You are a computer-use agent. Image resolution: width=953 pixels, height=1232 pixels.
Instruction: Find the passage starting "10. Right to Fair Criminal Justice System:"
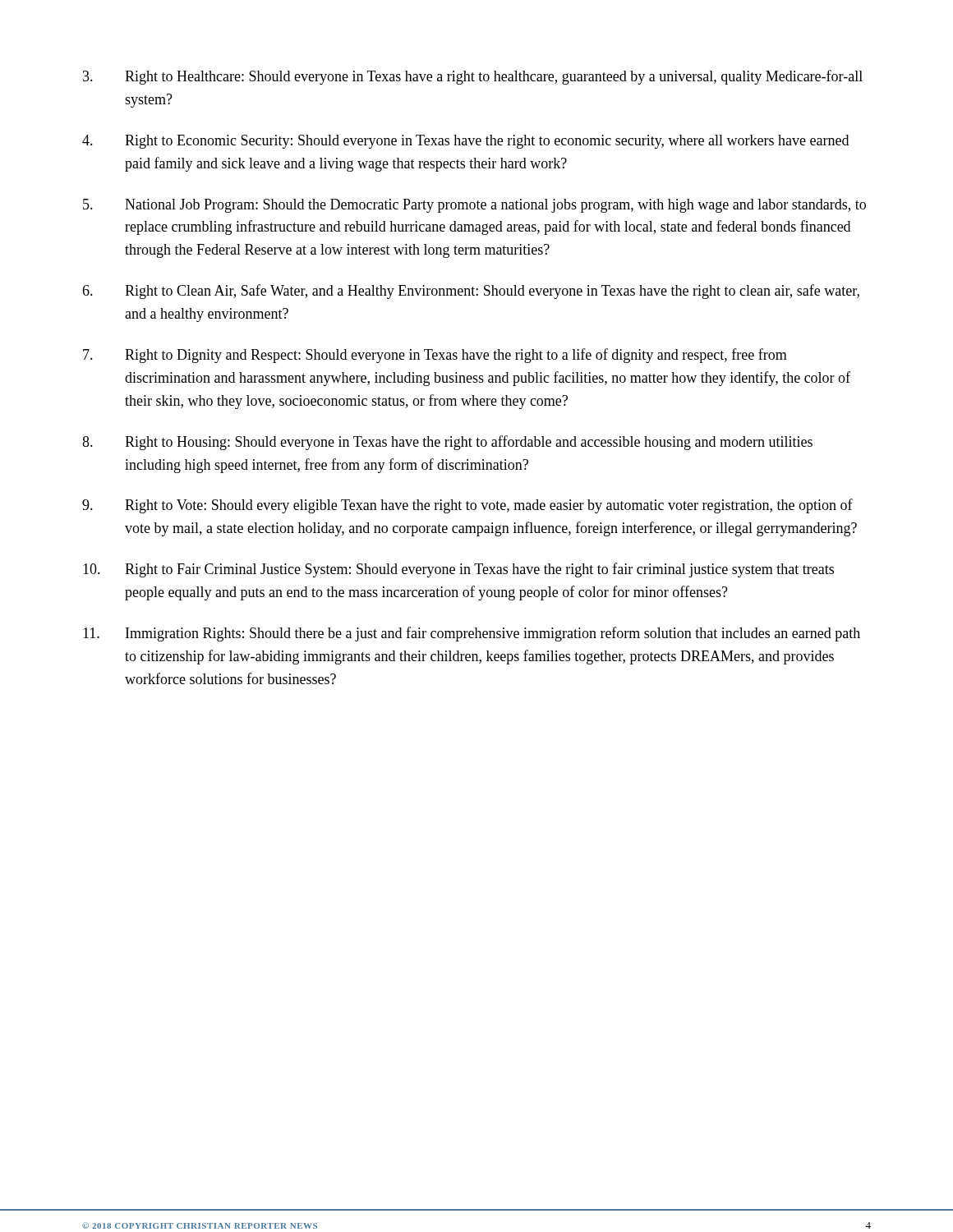476,582
